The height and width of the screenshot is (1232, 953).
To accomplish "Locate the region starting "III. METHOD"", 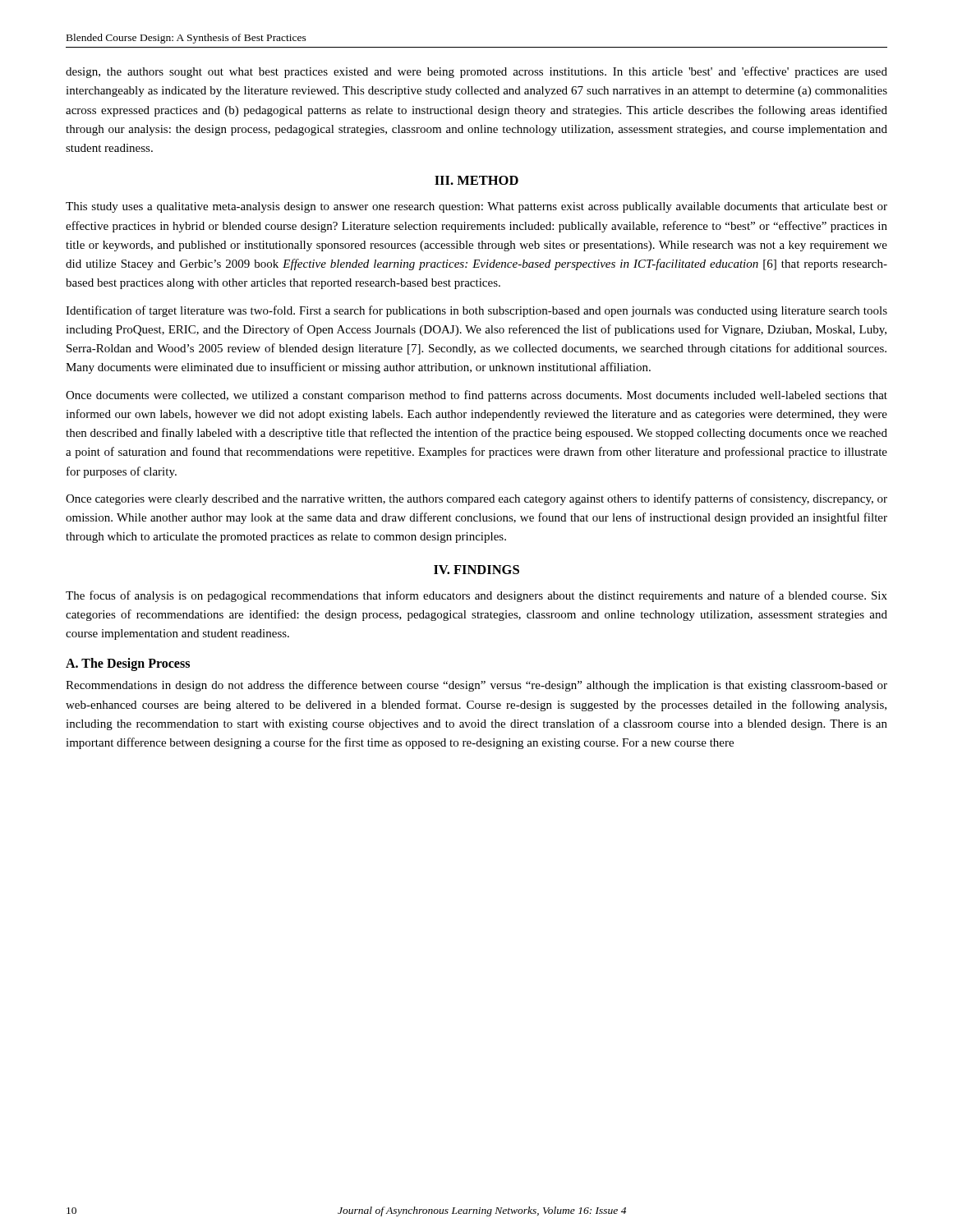I will coord(476,180).
